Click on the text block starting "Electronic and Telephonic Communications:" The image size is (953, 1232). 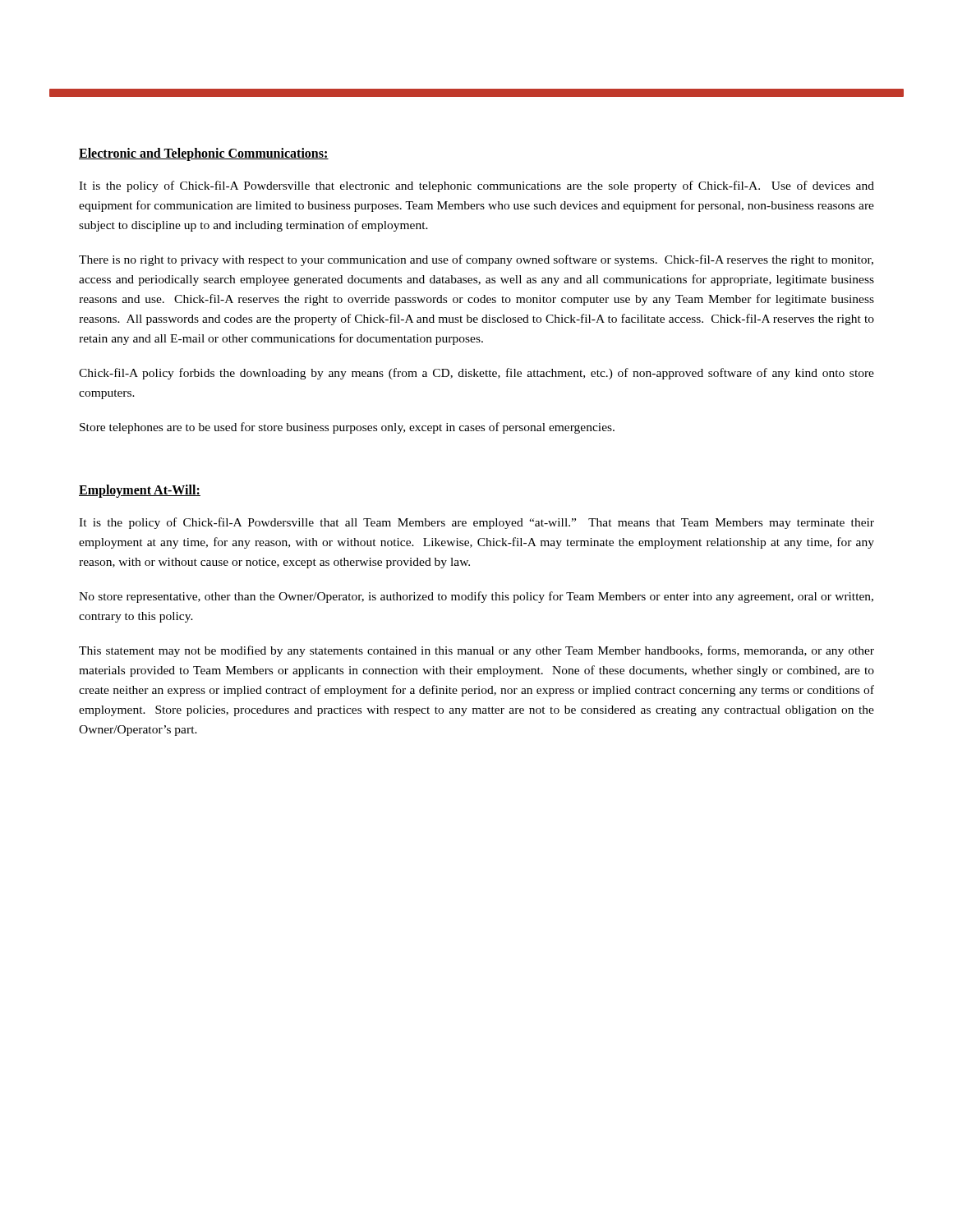203,153
